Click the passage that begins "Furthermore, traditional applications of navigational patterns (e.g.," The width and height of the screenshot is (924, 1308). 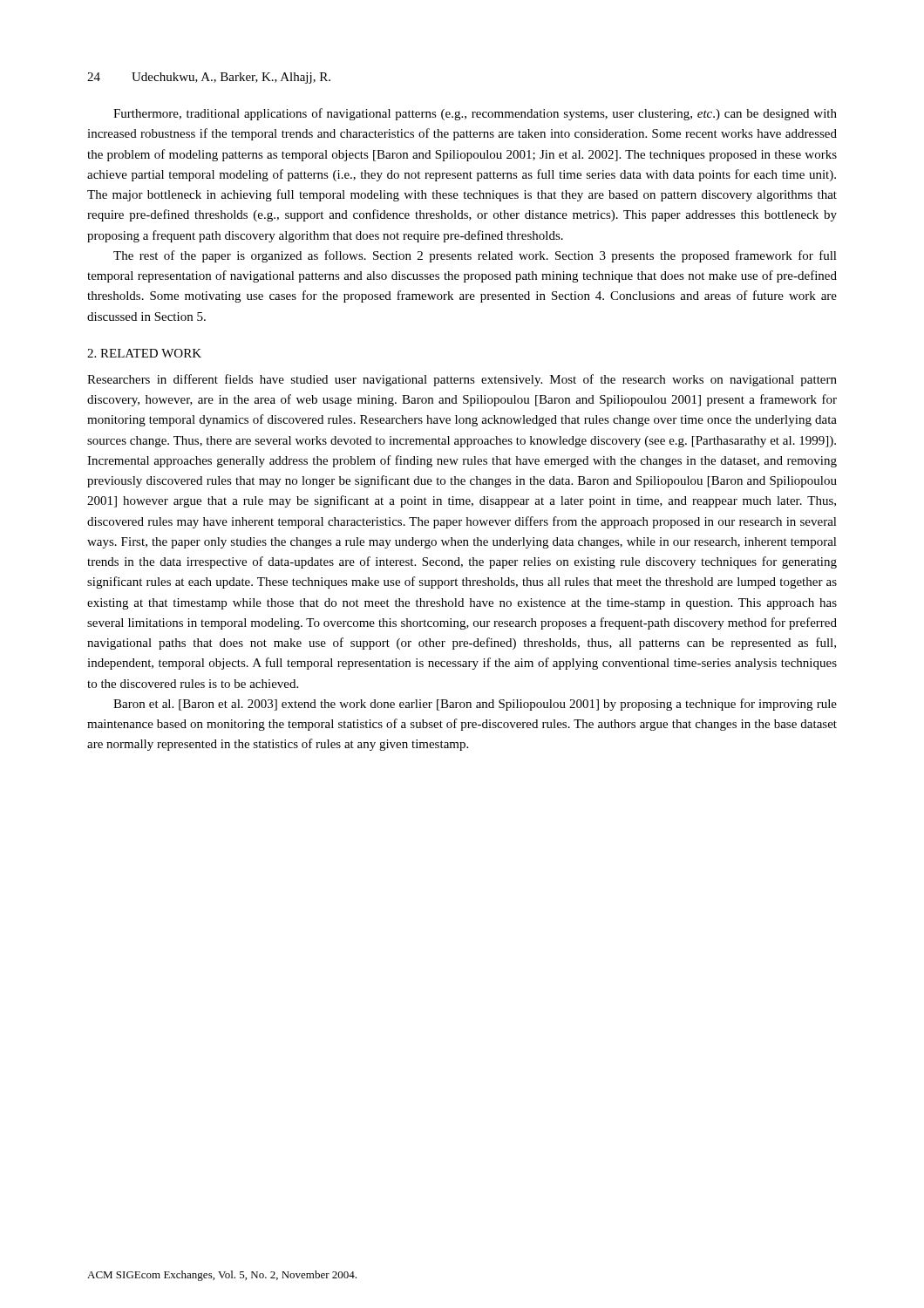(462, 174)
